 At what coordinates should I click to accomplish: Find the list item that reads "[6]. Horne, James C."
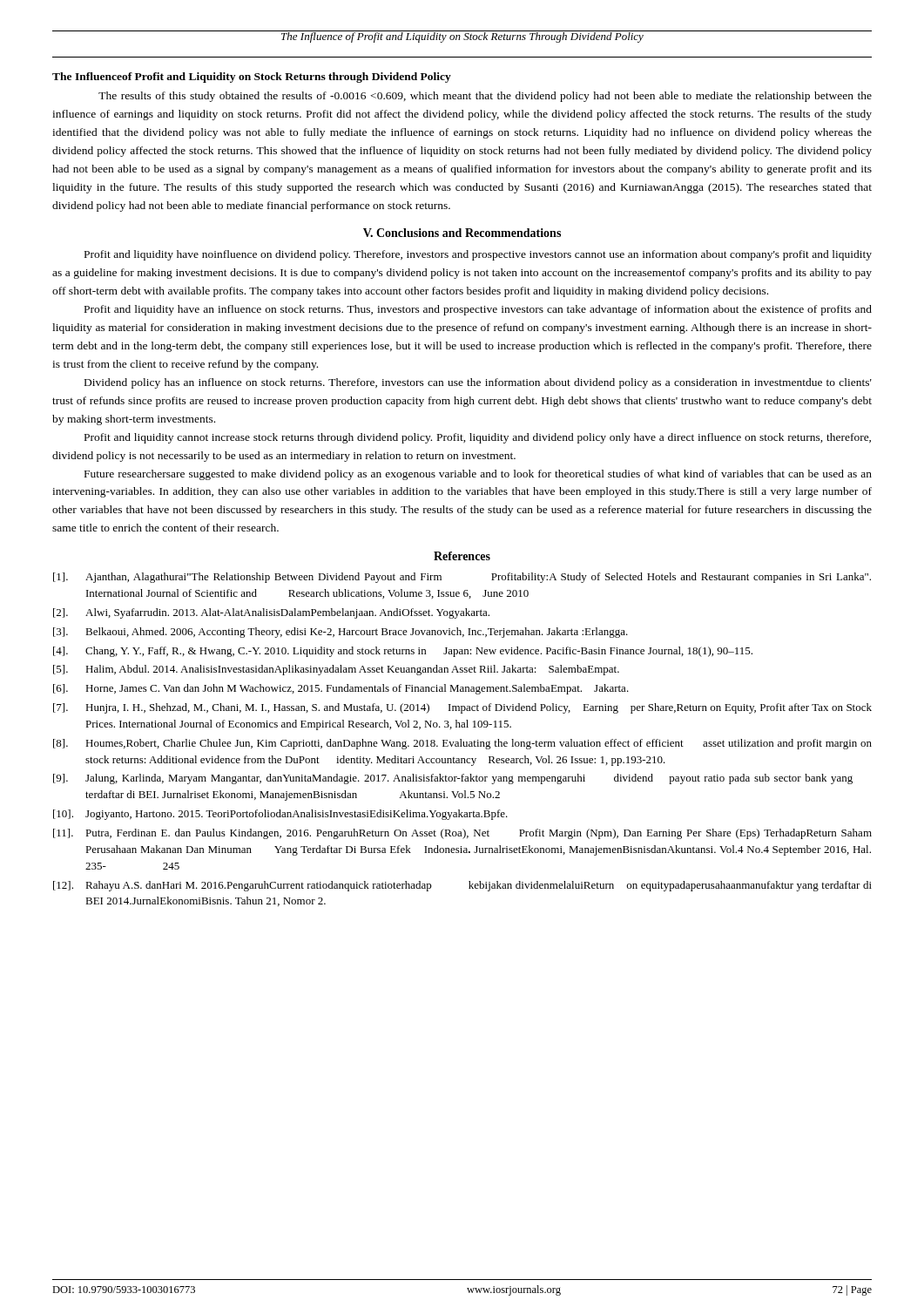click(x=462, y=689)
